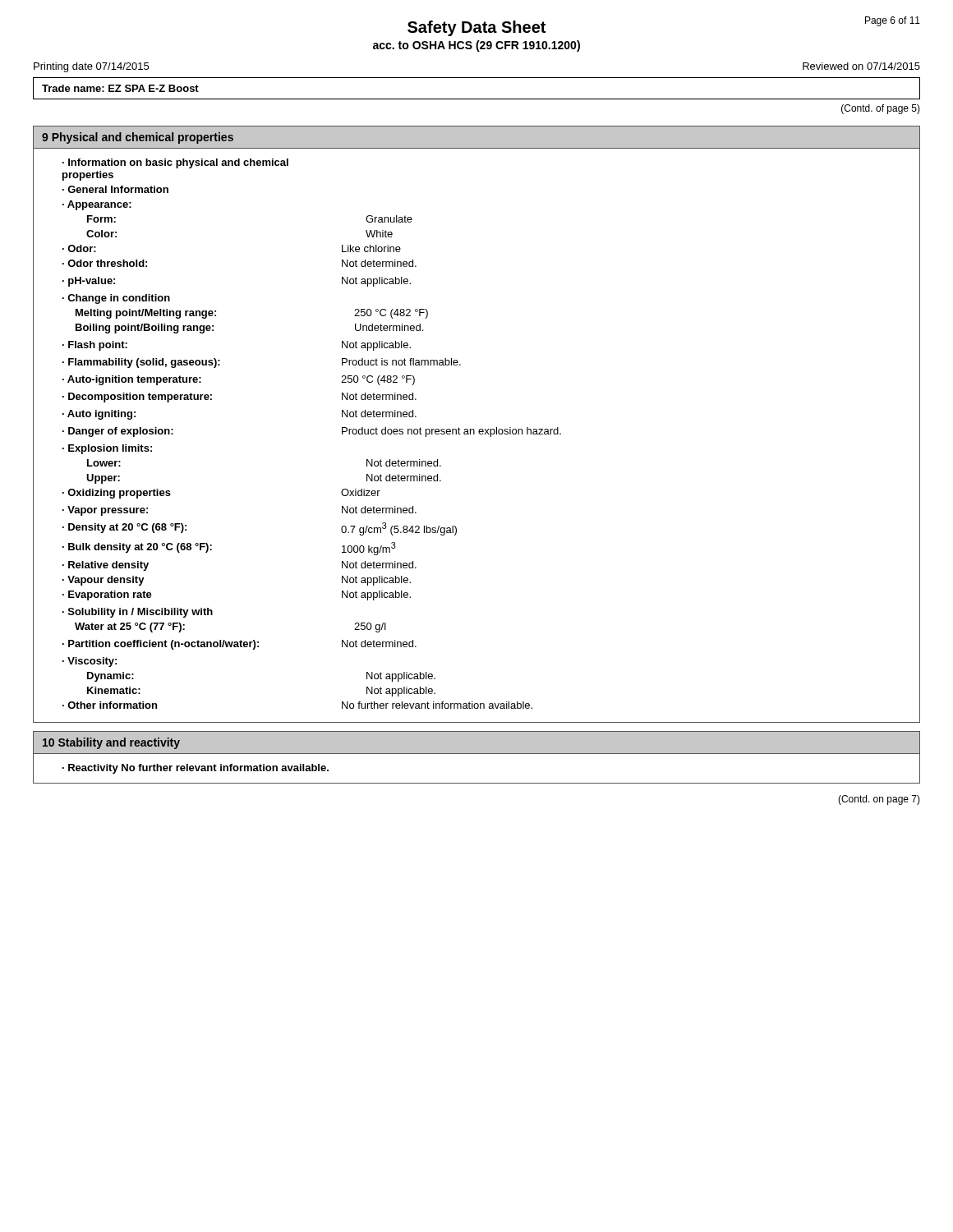Where is the passage that starts "· Flammability (solid, gaseous): Product is"?

point(143,363)
